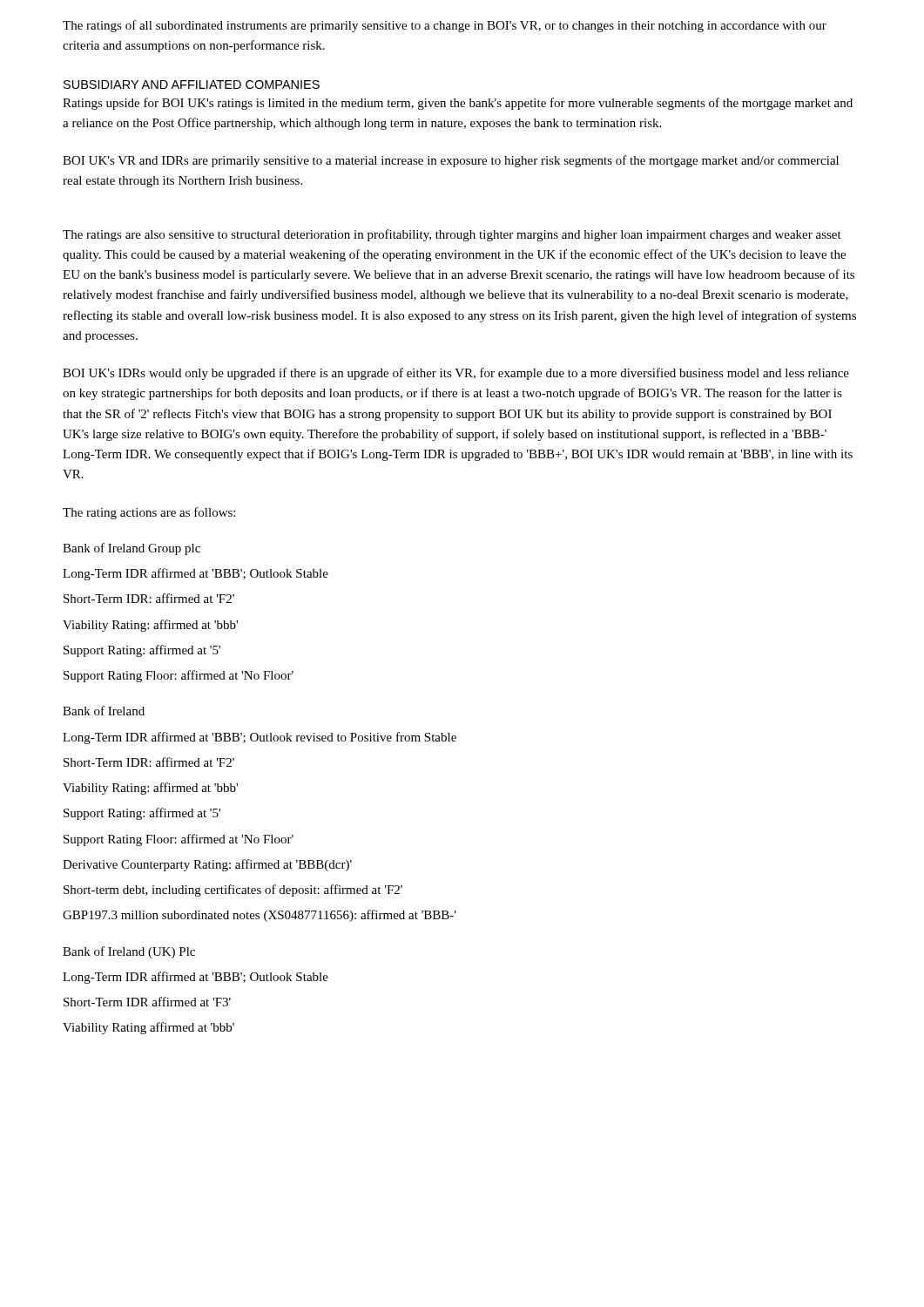Point to the region starting "The ratings of all"
The width and height of the screenshot is (924, 1307).
[444, 35]
